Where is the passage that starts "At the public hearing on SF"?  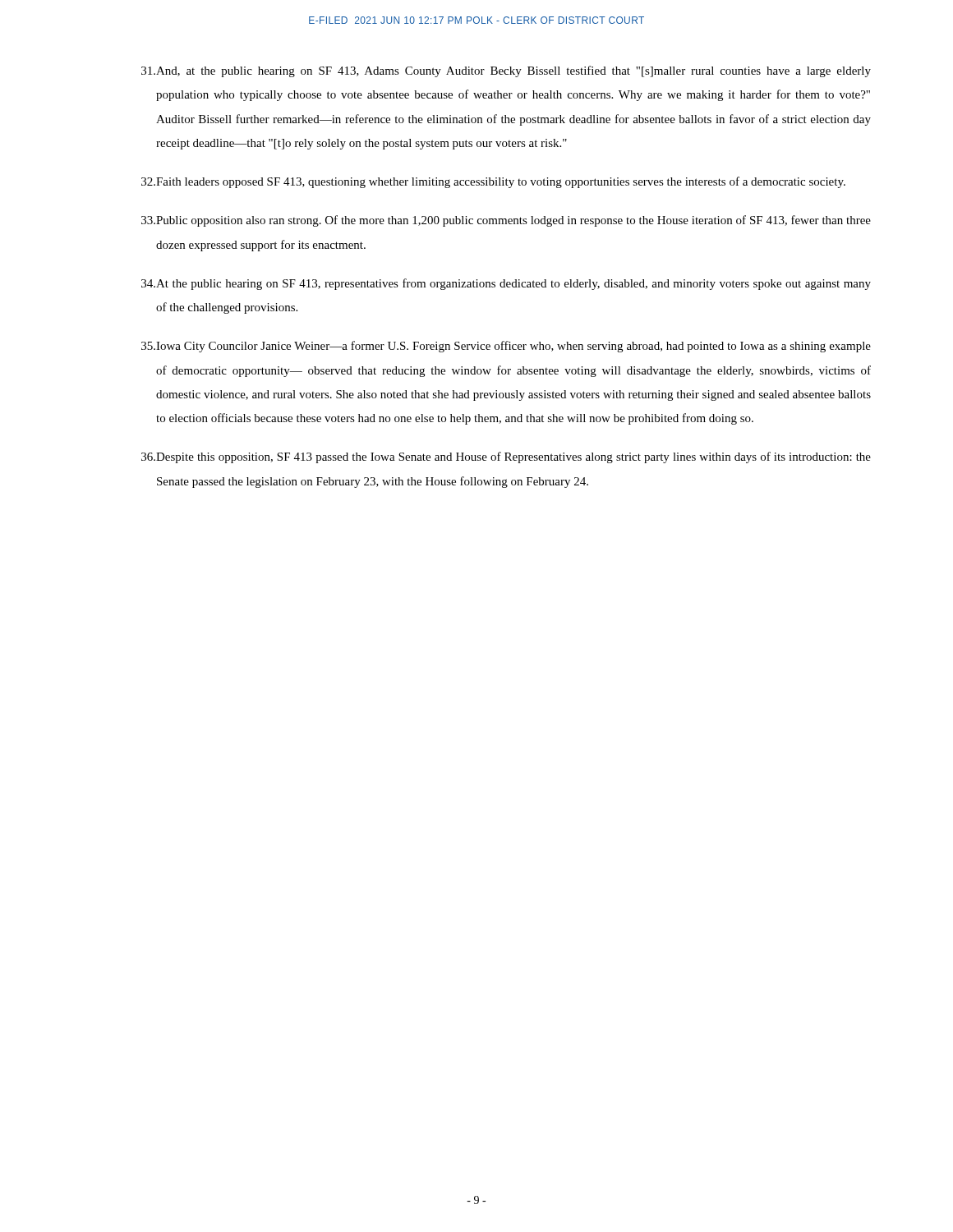coord(485,296)
